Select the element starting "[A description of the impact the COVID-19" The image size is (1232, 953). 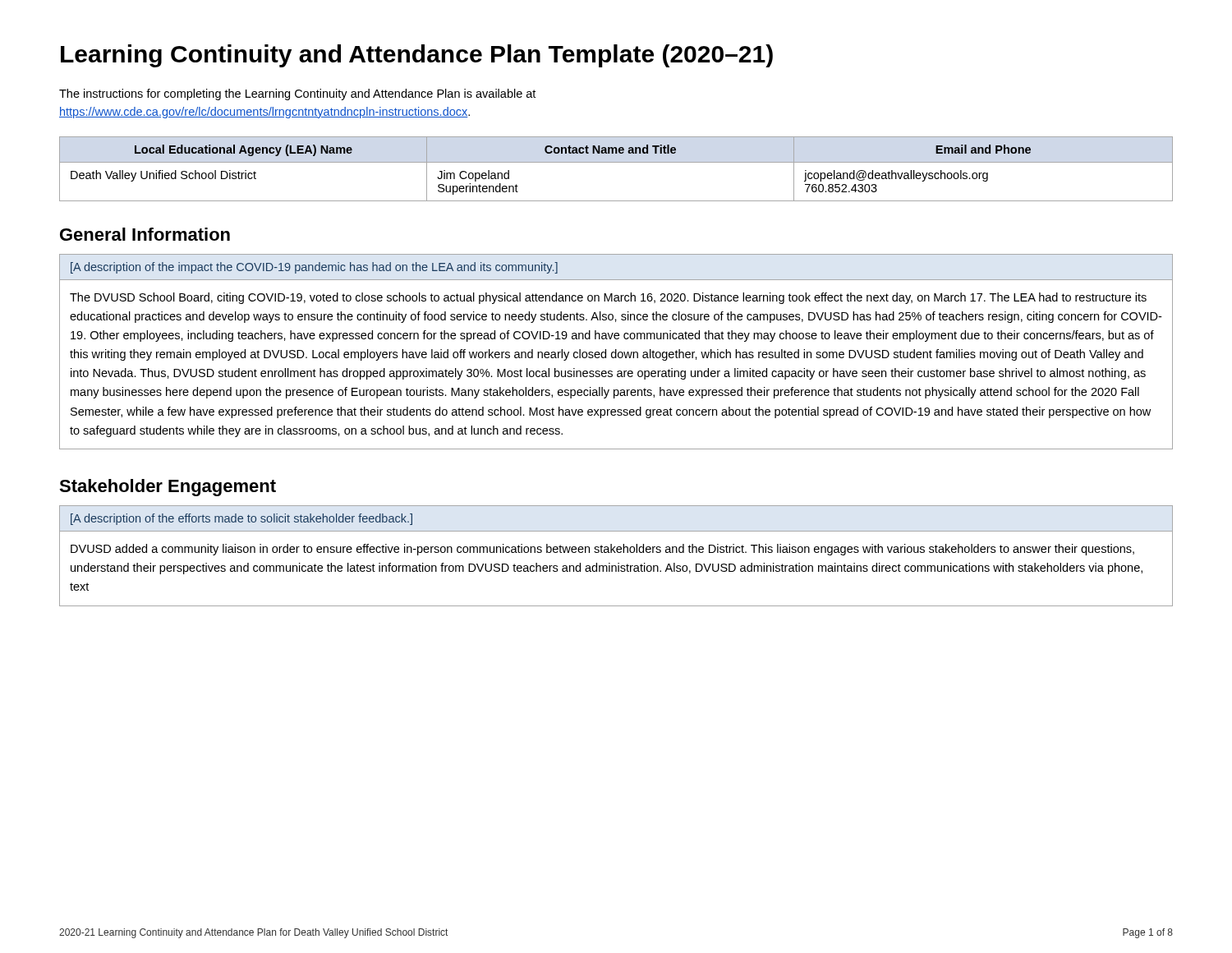314,267
